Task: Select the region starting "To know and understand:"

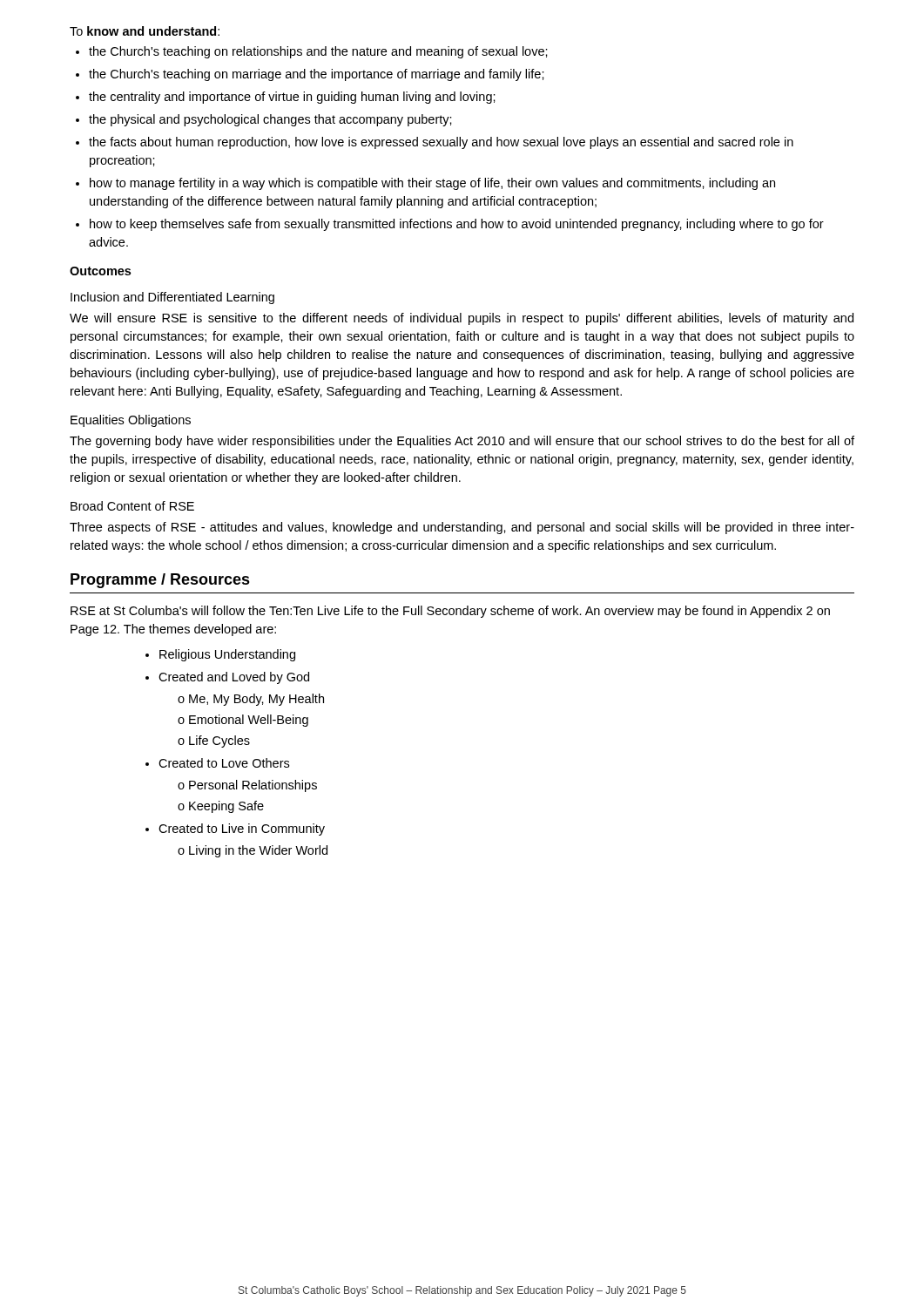Action: click(x=145, y=31)
